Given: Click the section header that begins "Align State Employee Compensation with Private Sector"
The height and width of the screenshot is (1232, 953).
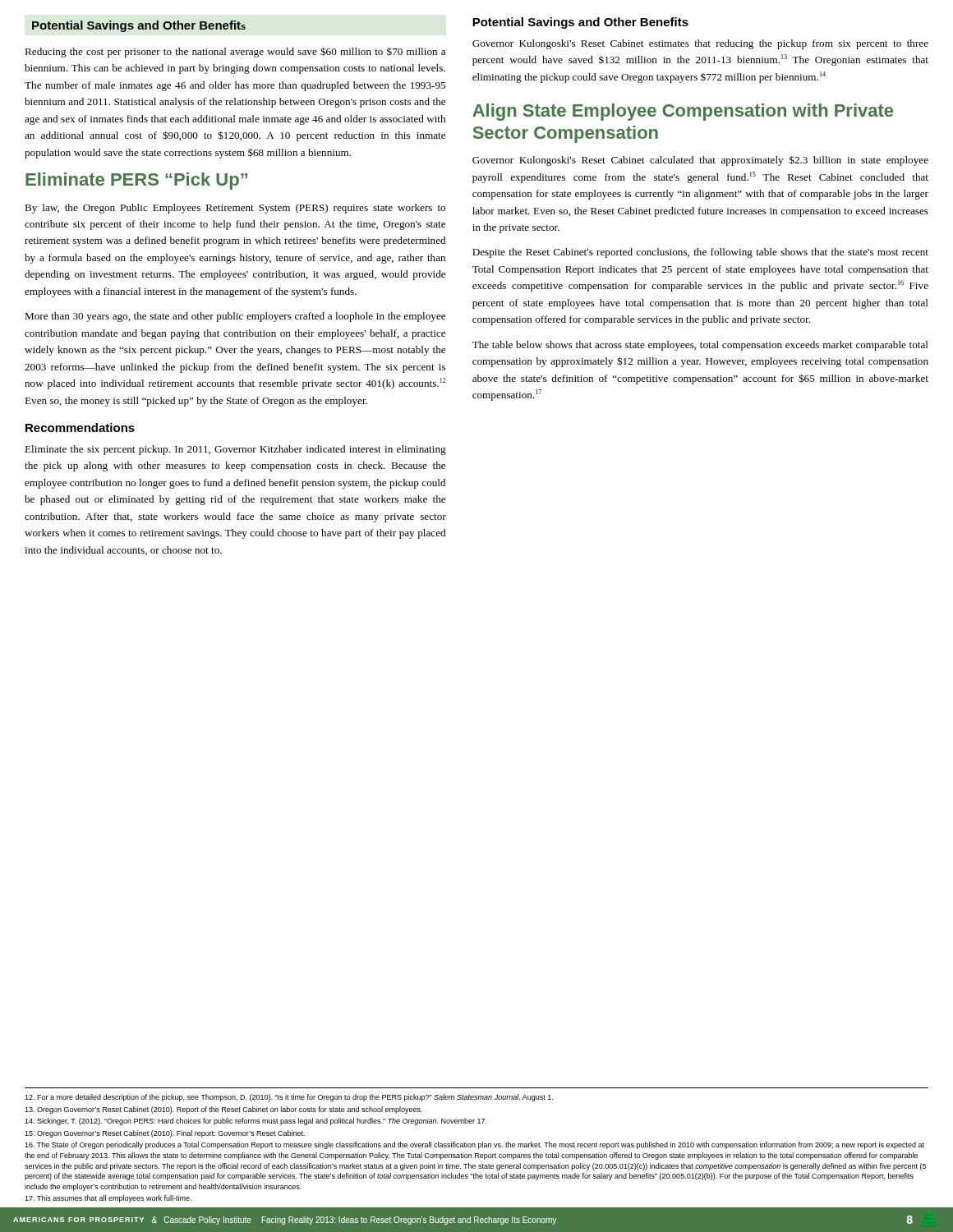Looking at the screenshot, I should click(x=700, y=122).
